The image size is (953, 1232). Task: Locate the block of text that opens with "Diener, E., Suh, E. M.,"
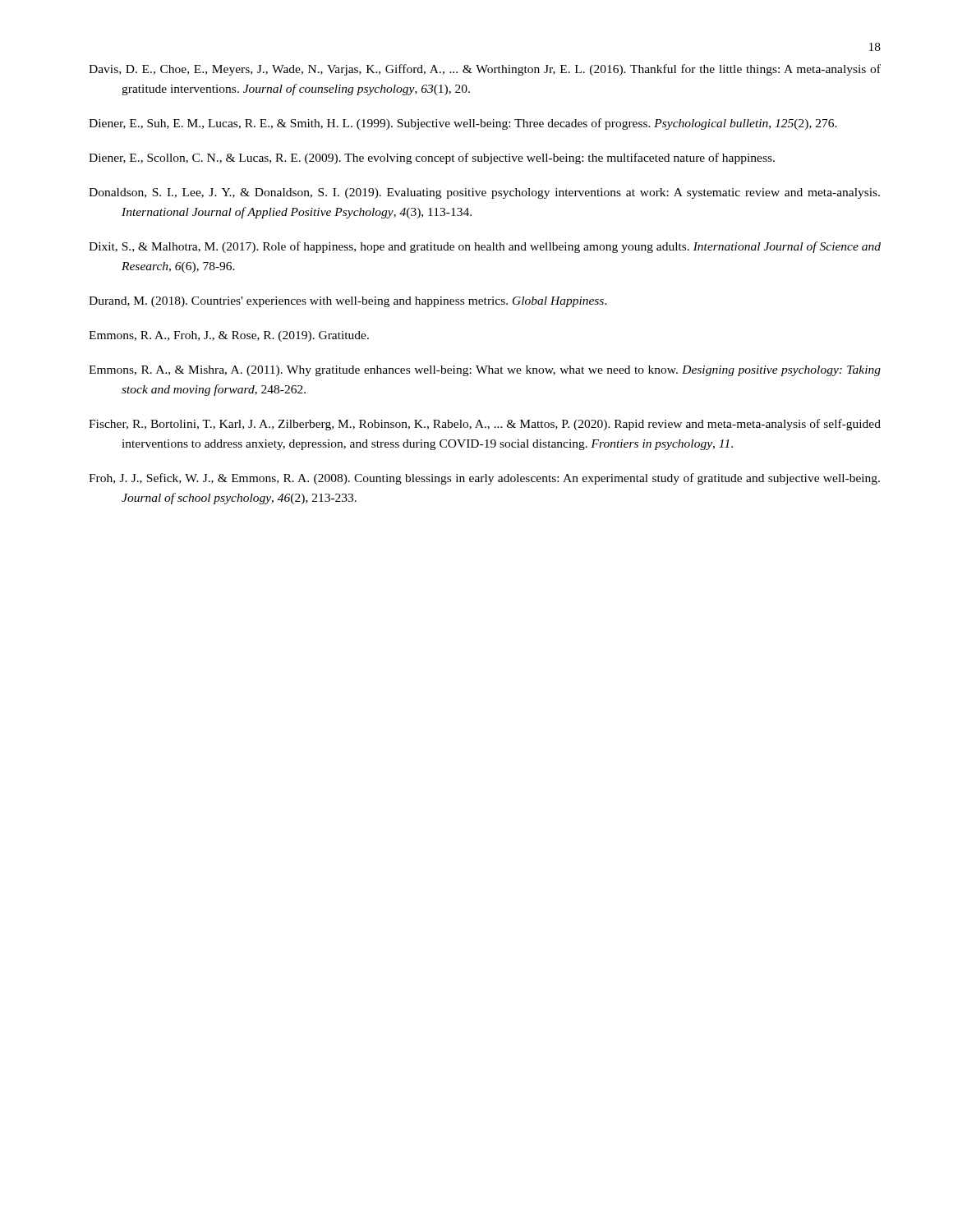[x=463, y=123]
